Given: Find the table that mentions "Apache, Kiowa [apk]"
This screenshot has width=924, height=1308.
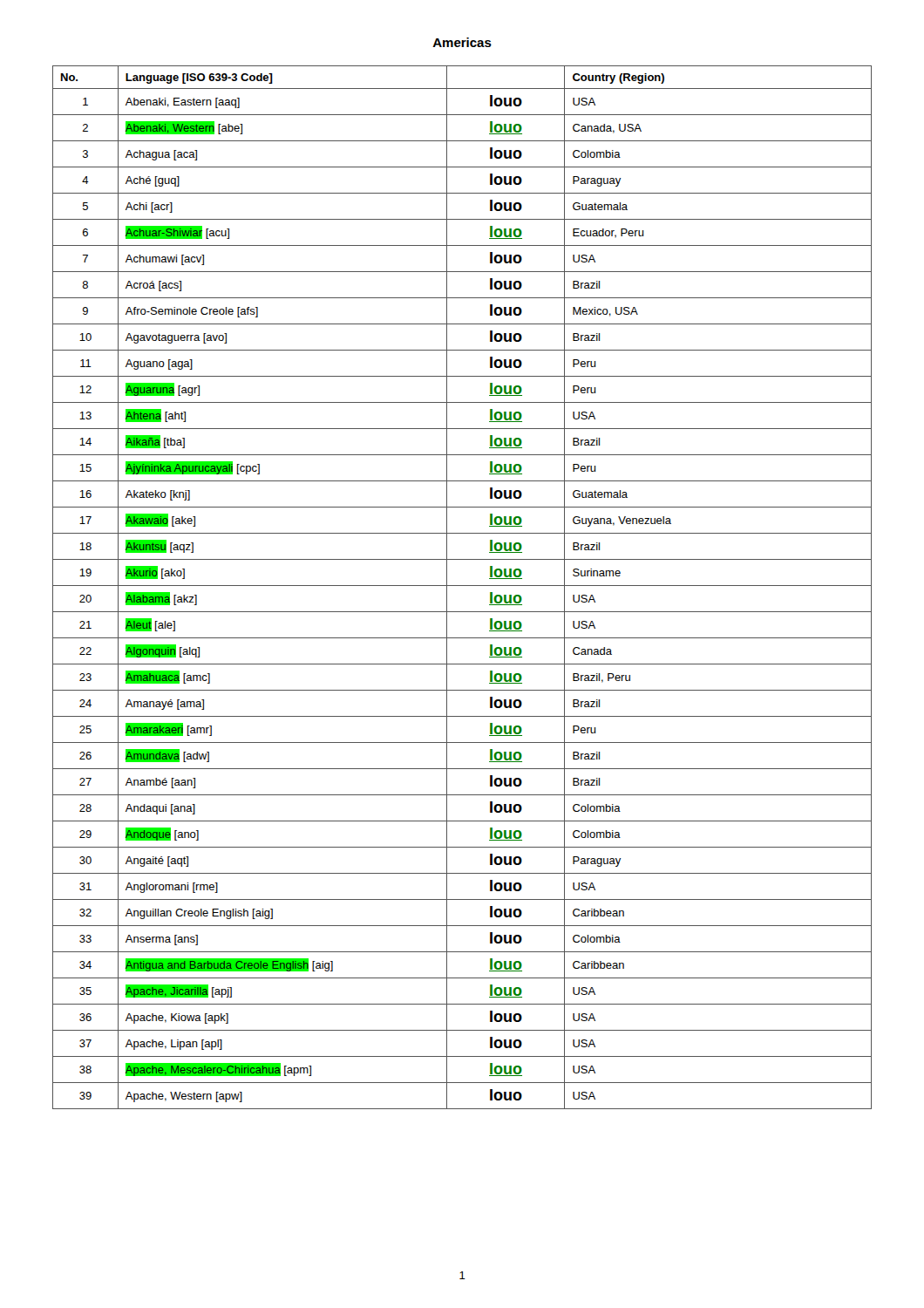Looking at the screenshot, I should (462, 587).
